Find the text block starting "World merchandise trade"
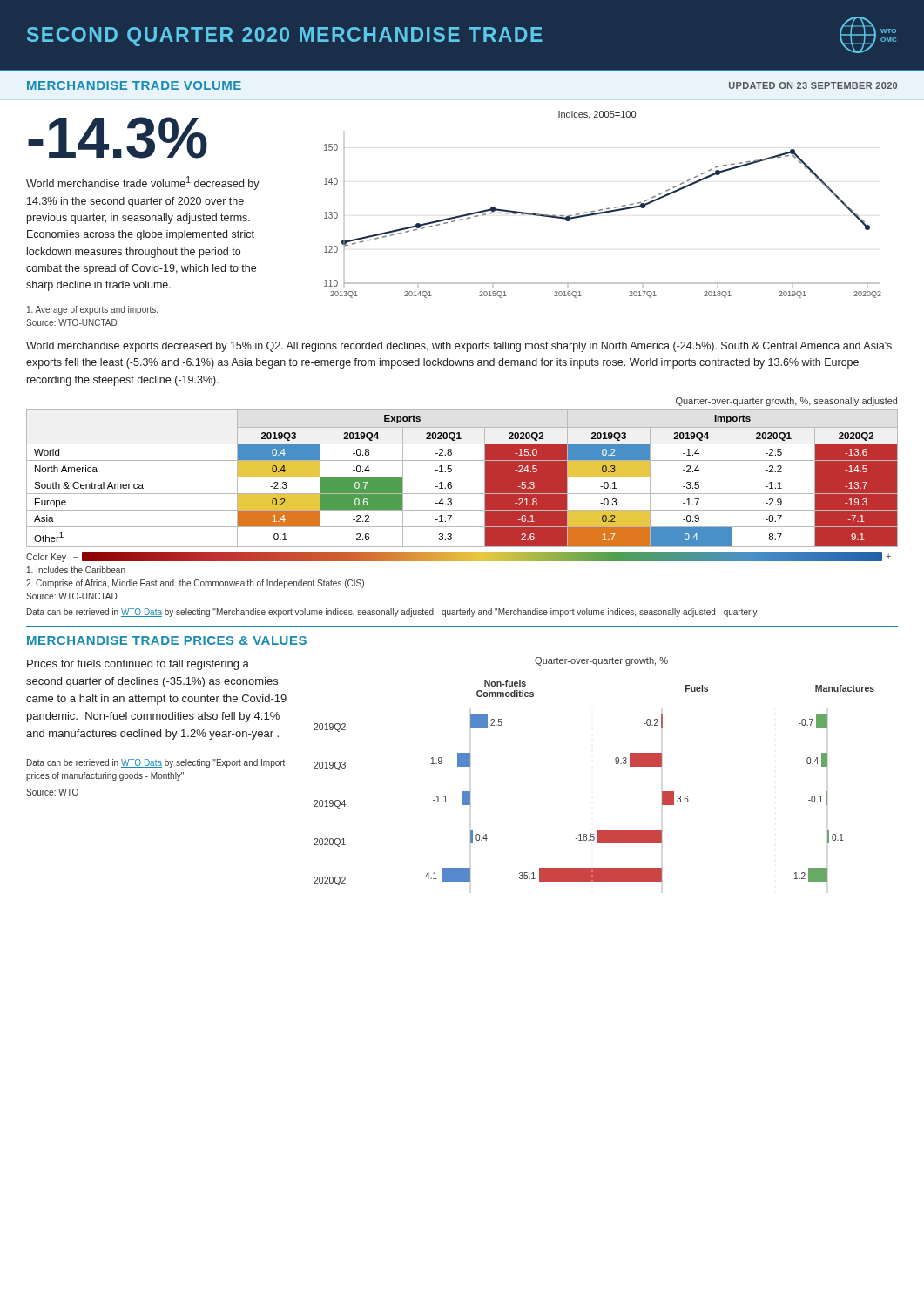Image resolution: width=924 pixels, height=1307 pixels. pyautogui.click(x=143, y=233)
